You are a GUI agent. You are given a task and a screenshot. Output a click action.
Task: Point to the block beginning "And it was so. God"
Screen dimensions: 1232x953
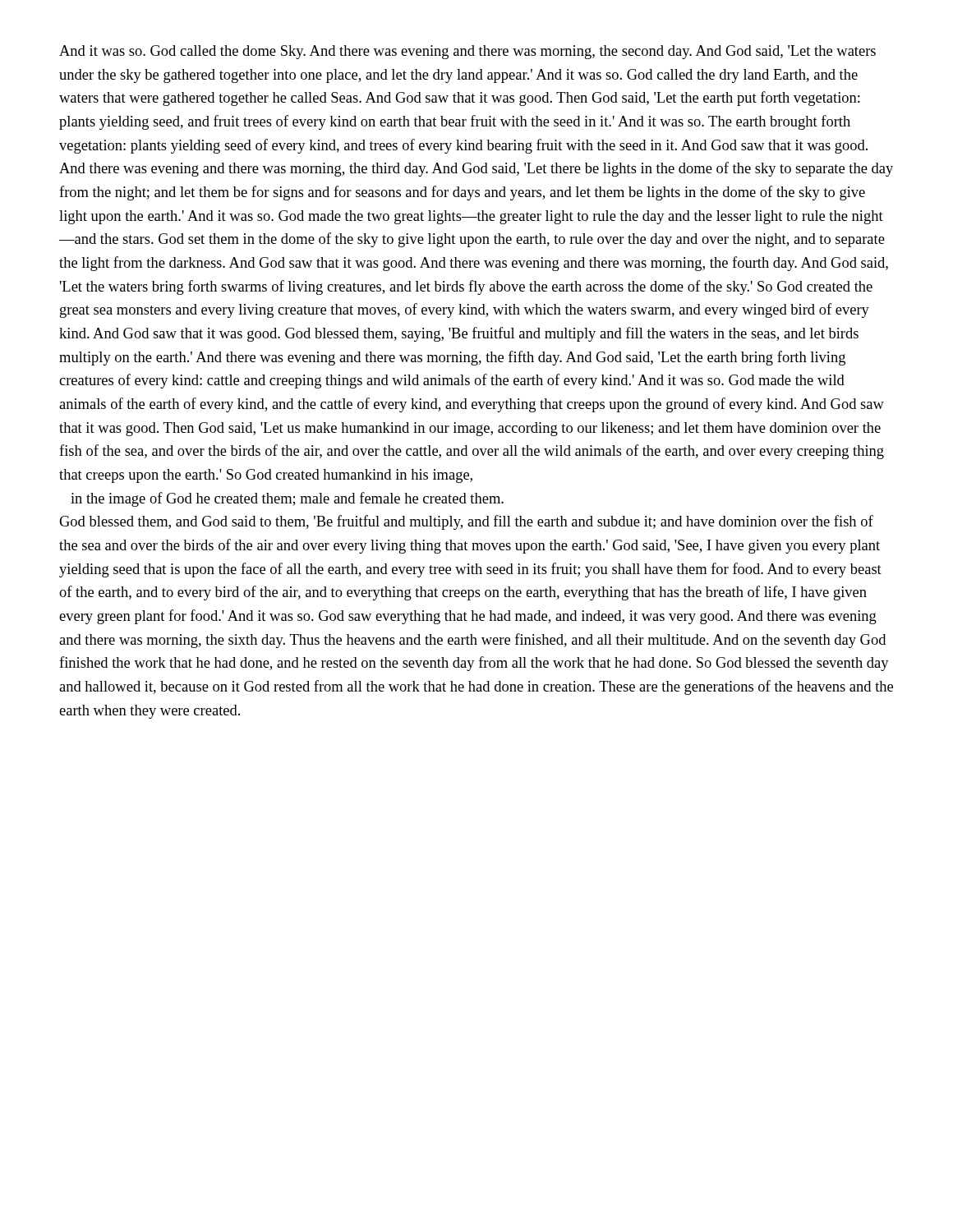click(x=476, y=381)
